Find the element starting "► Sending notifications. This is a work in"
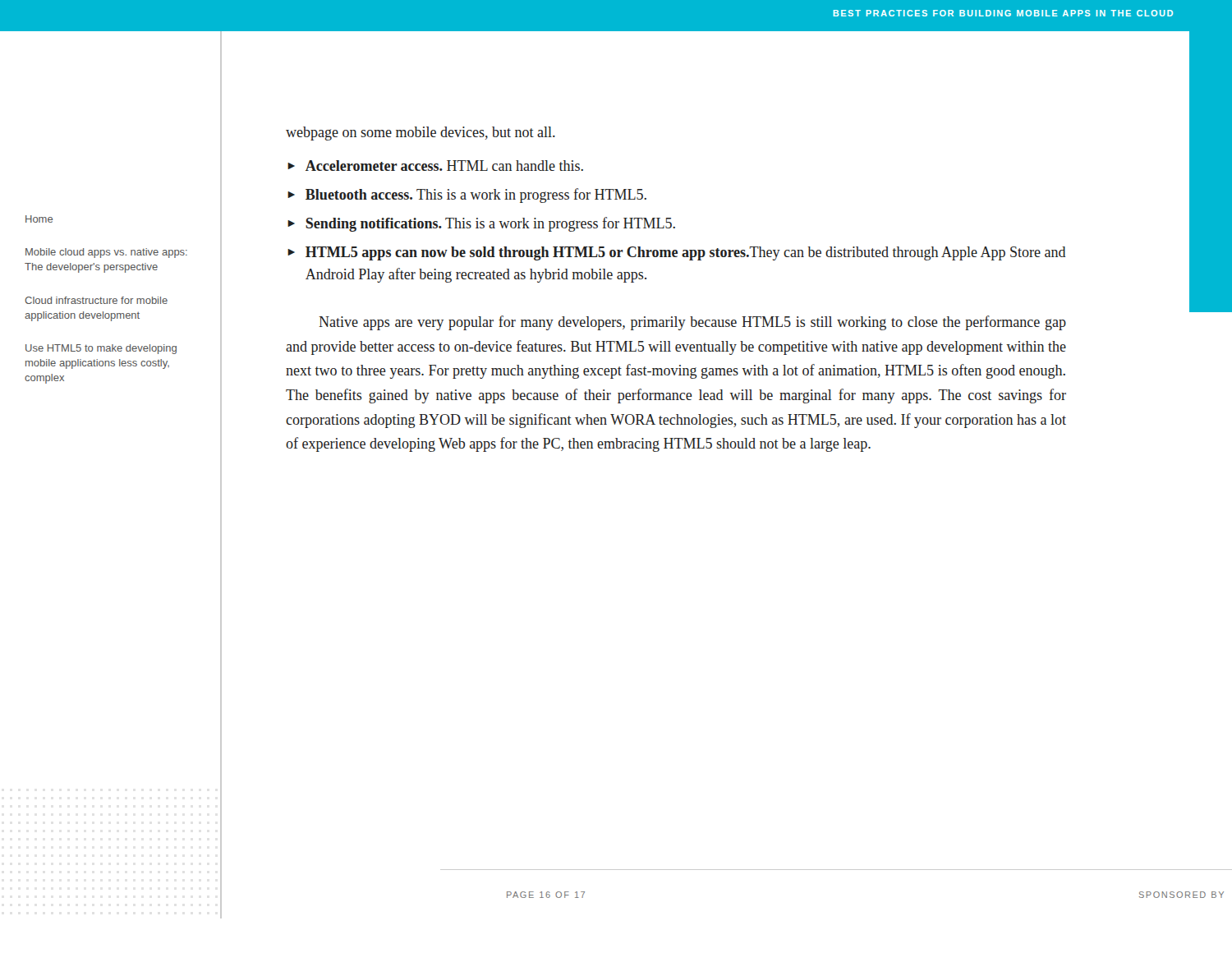This screenshot has width=1232, height=953. pyautogui.click(x=676, y=224)
